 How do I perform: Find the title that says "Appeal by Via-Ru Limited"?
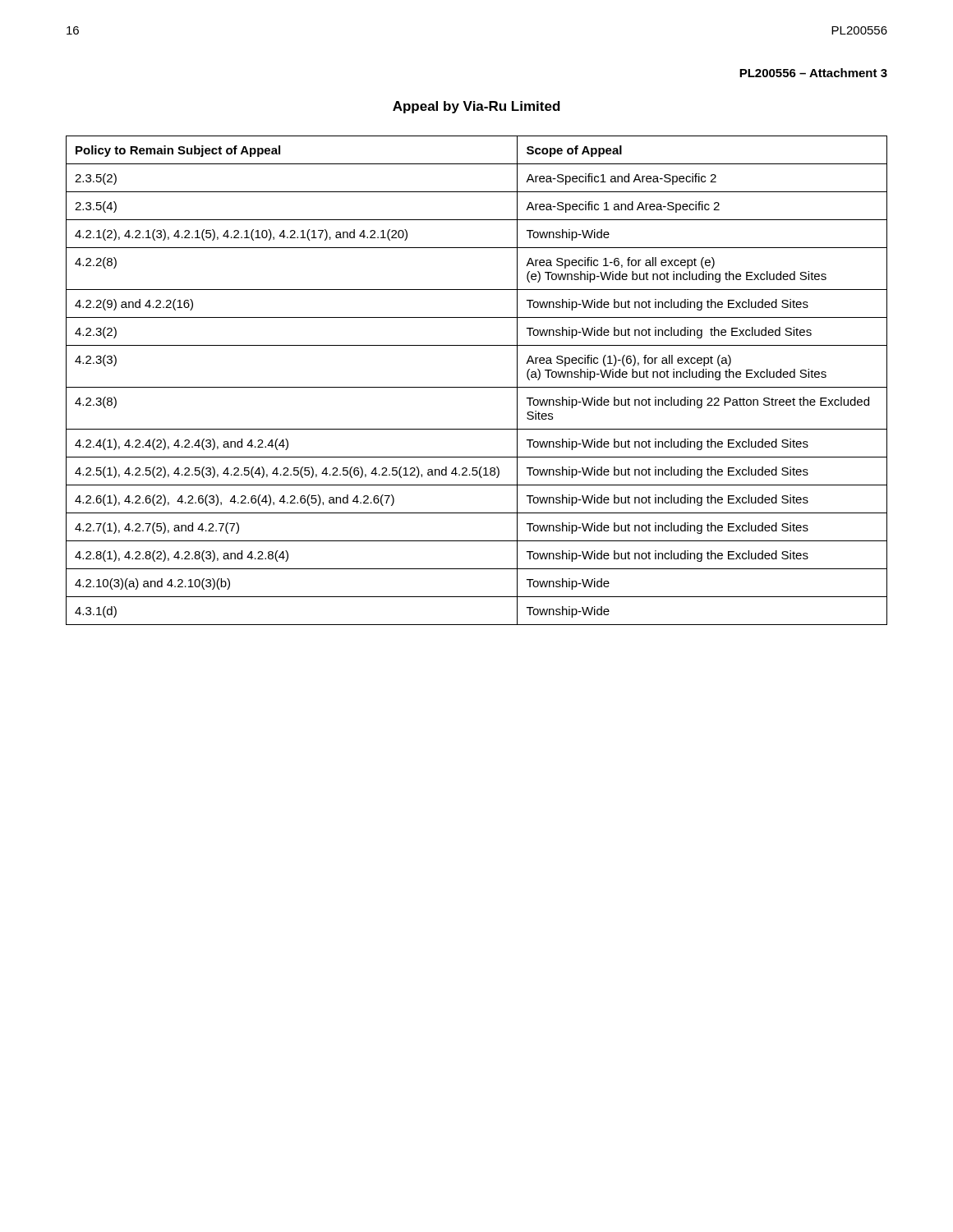click(x=476, y=106)
